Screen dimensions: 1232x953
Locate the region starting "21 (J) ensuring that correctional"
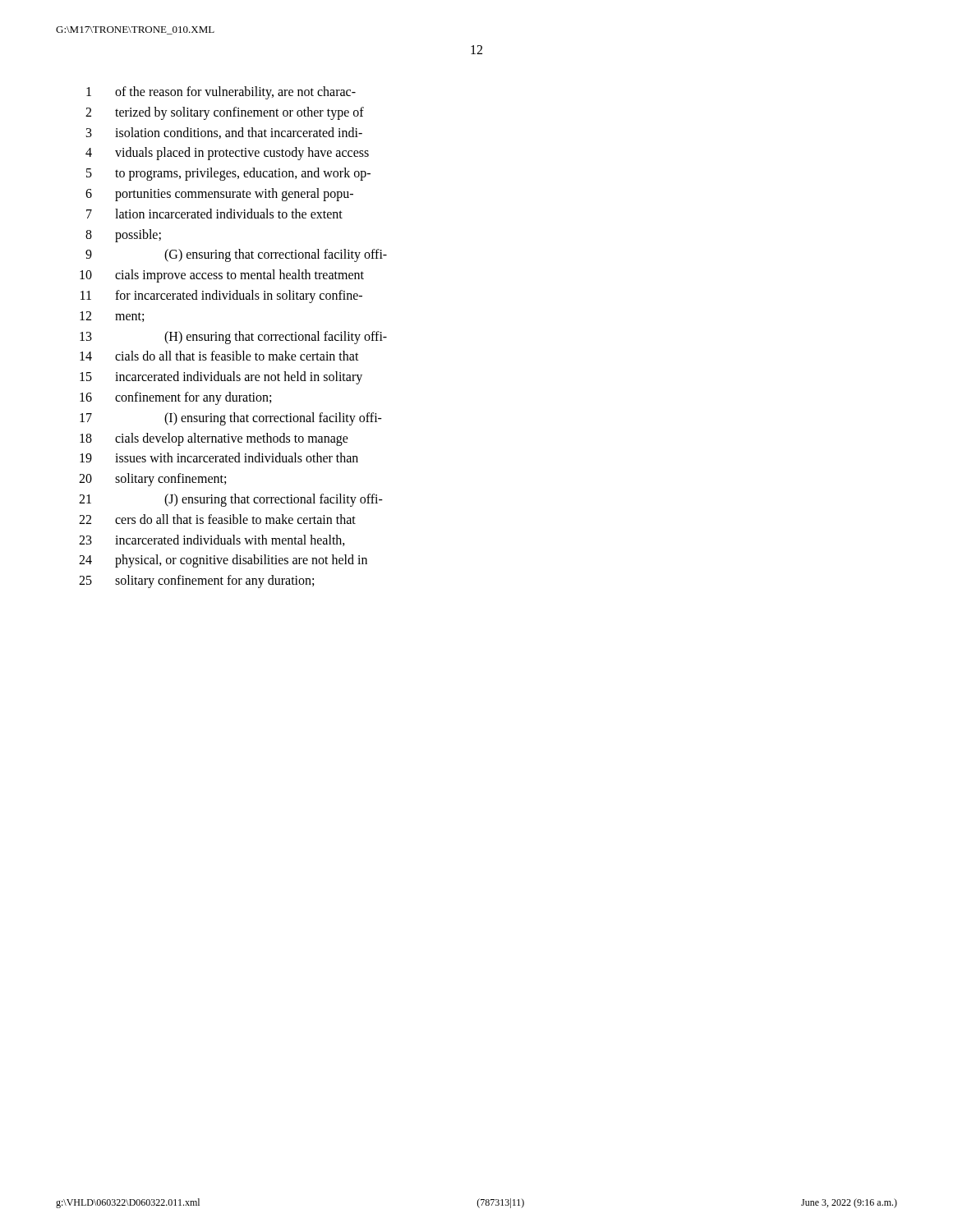coord(231,500)
